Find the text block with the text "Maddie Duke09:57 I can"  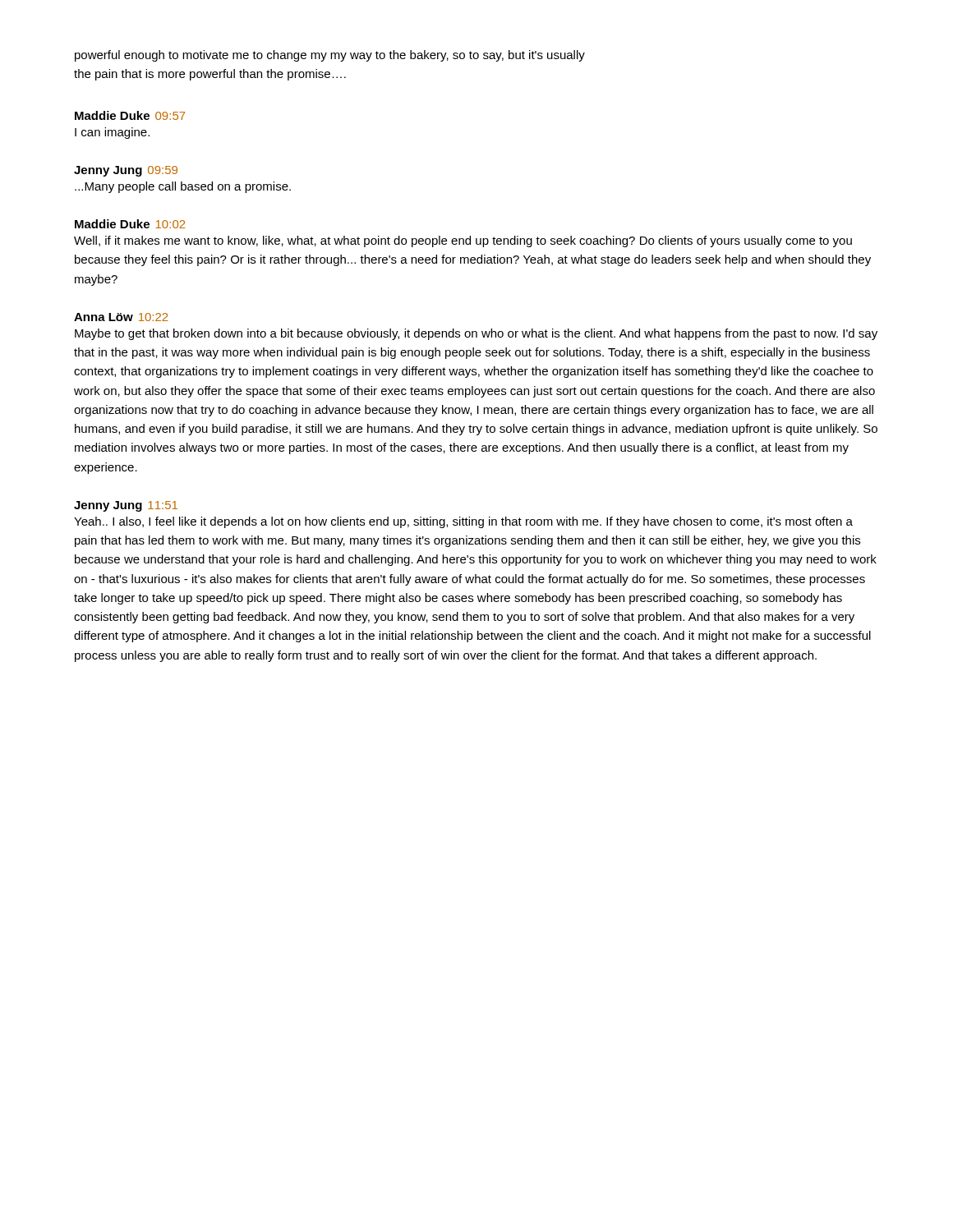pos(130,115)
